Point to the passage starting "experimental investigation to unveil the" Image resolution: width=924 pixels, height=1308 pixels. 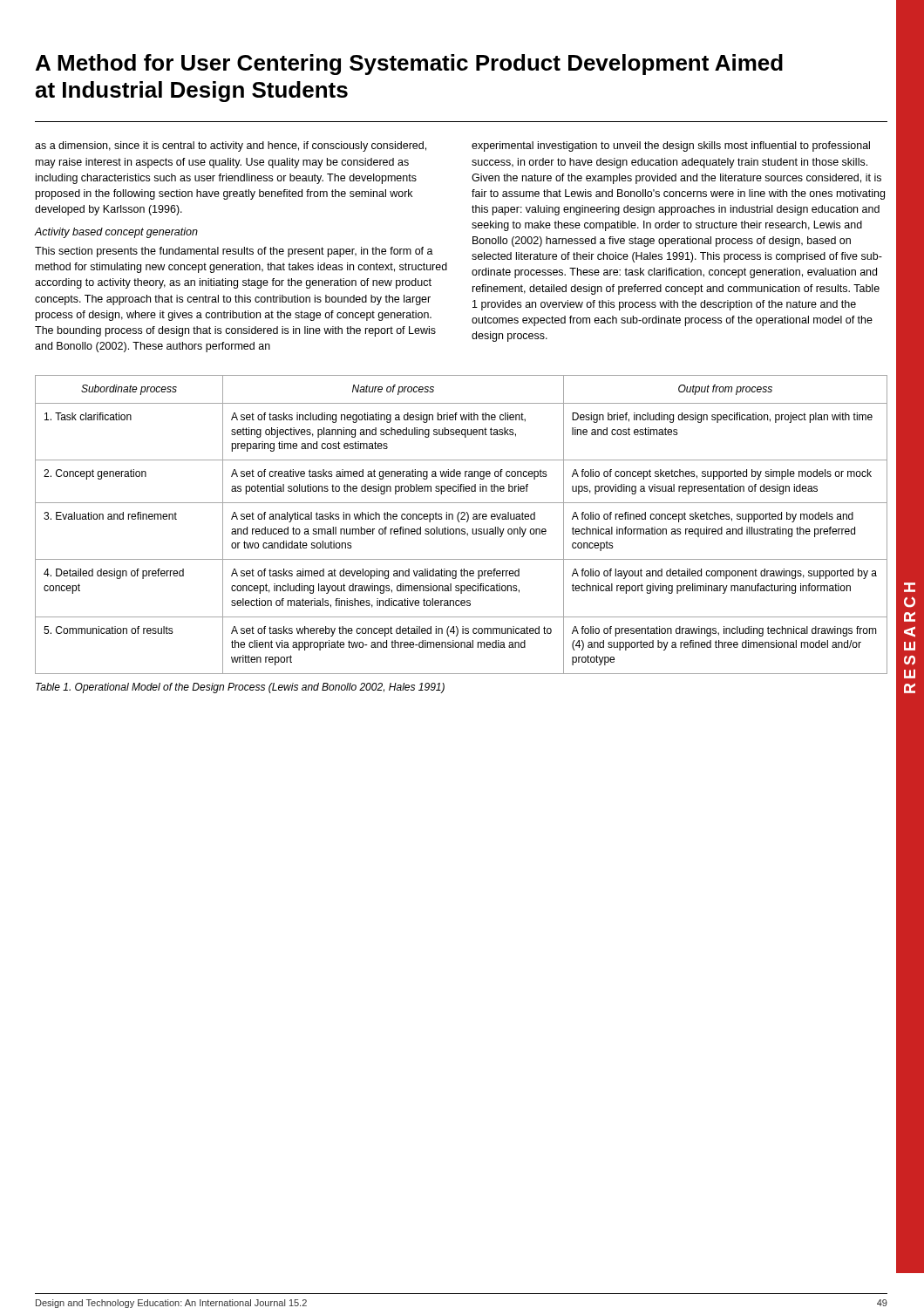tap(680, 241)
